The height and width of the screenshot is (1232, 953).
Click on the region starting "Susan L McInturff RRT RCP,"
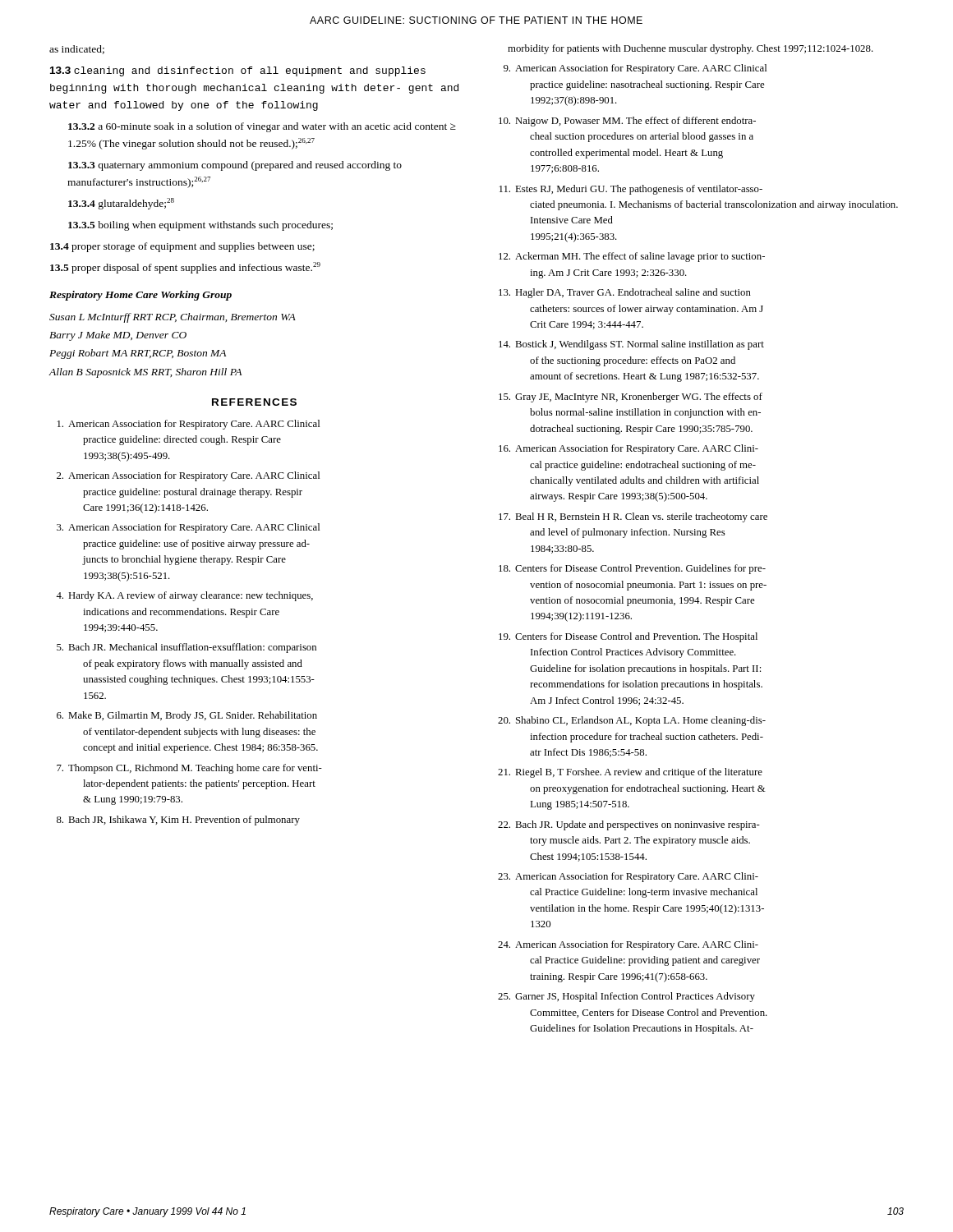tap(172, 344)
